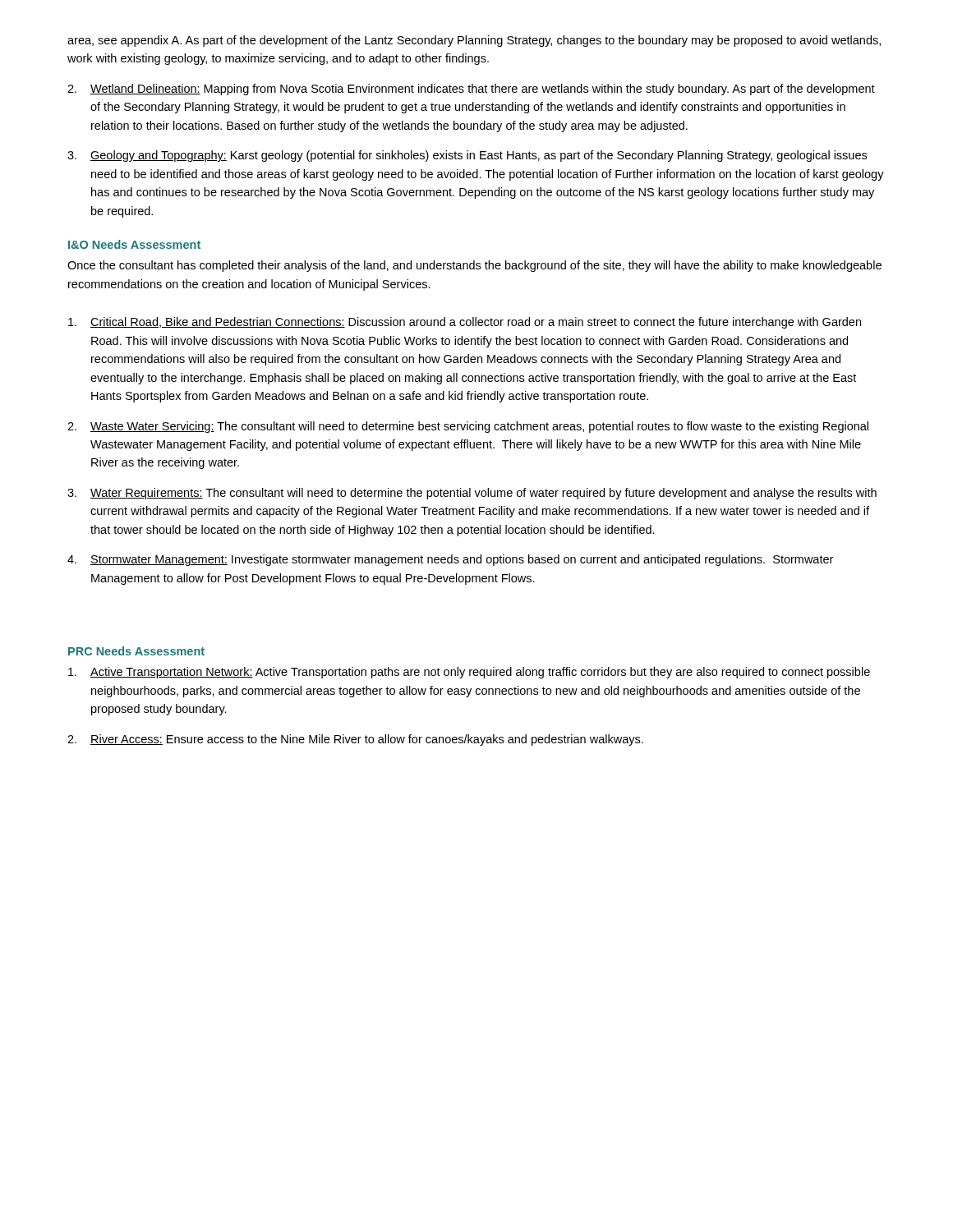Select the block starting "4. Stormwater Management: Investigate"
953x1232 pixels.
(x=476, y=569)
